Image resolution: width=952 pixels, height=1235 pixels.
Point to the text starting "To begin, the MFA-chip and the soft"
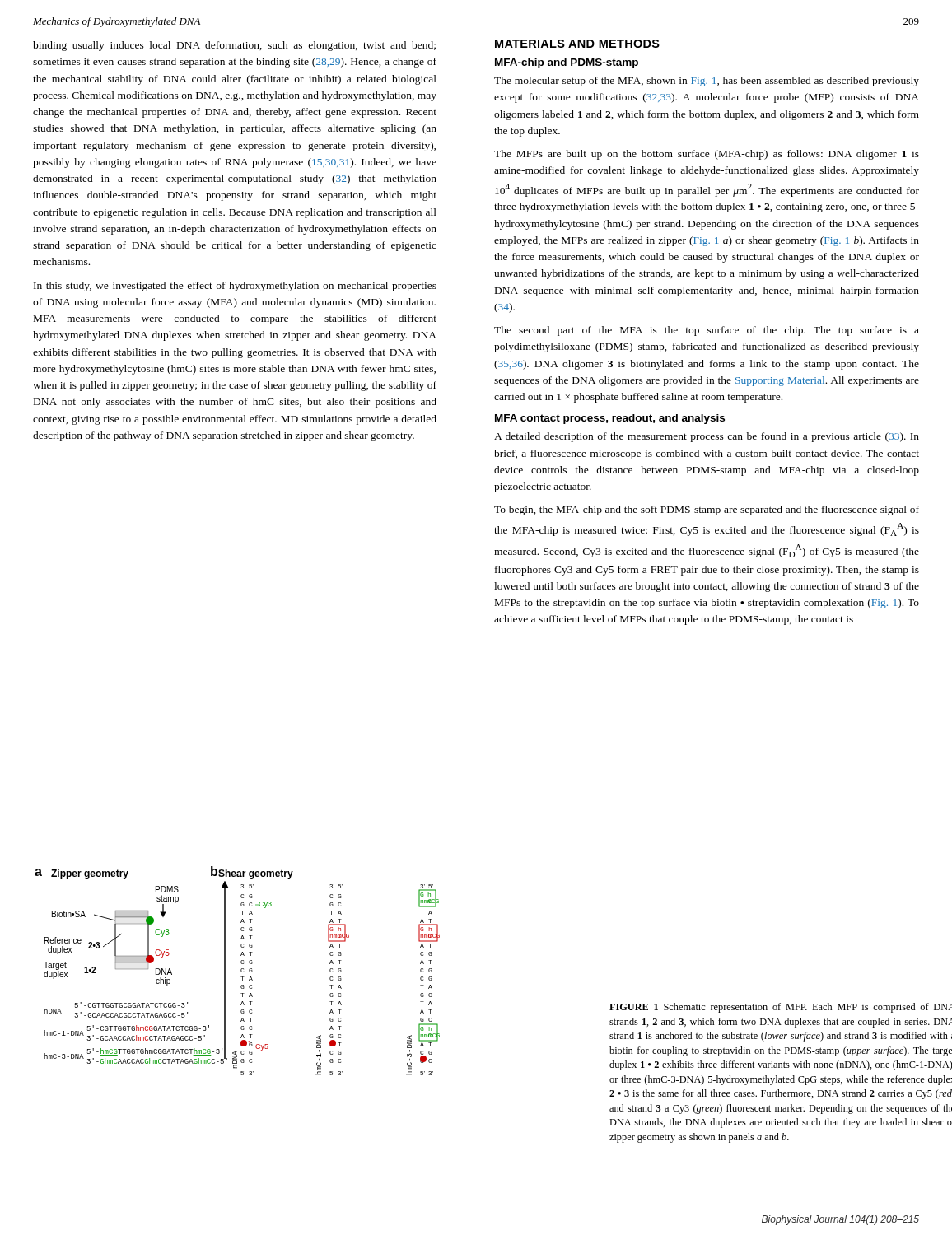click(707, 564)
